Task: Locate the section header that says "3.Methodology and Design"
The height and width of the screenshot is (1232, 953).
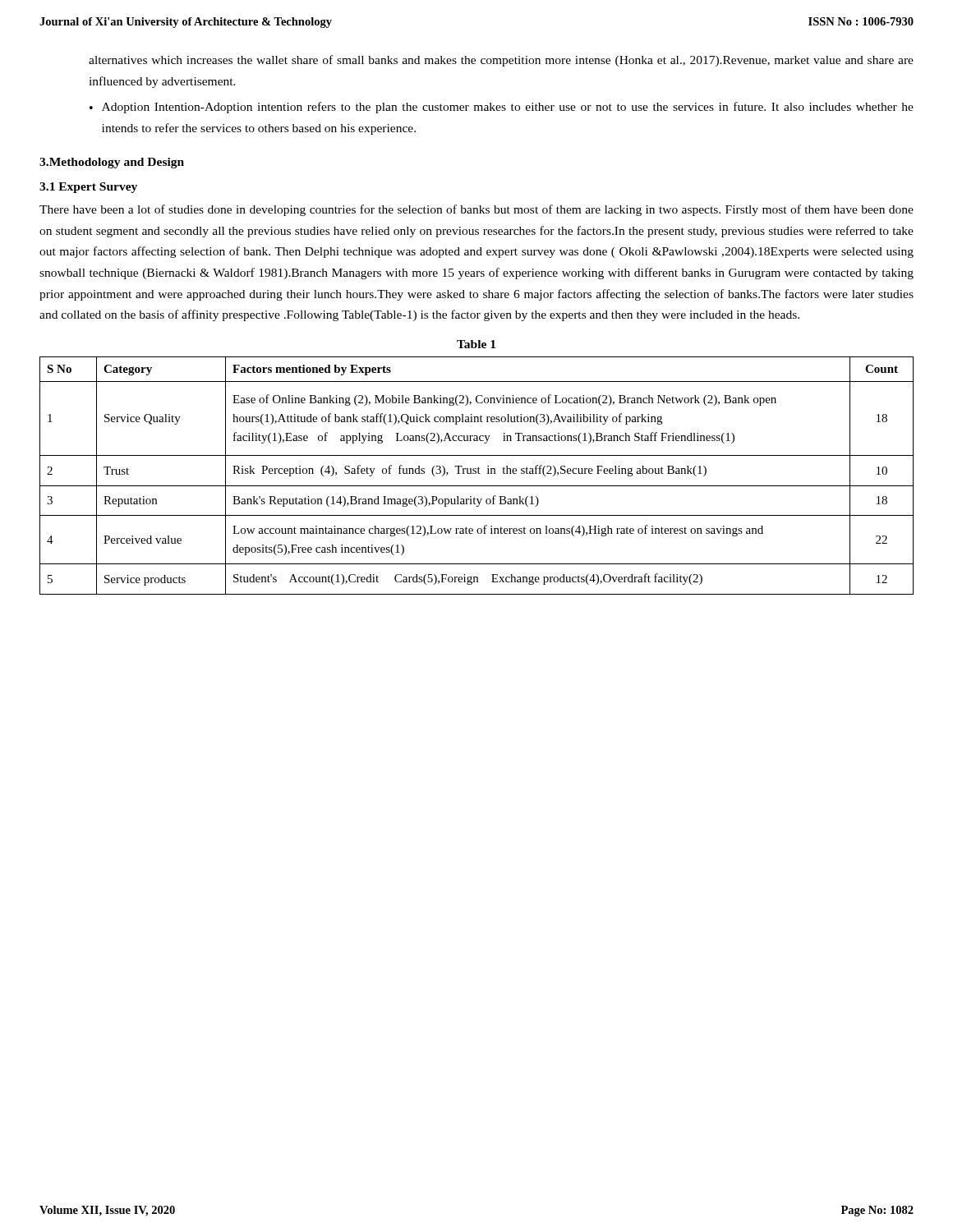Action: click(x=112, y=162)
